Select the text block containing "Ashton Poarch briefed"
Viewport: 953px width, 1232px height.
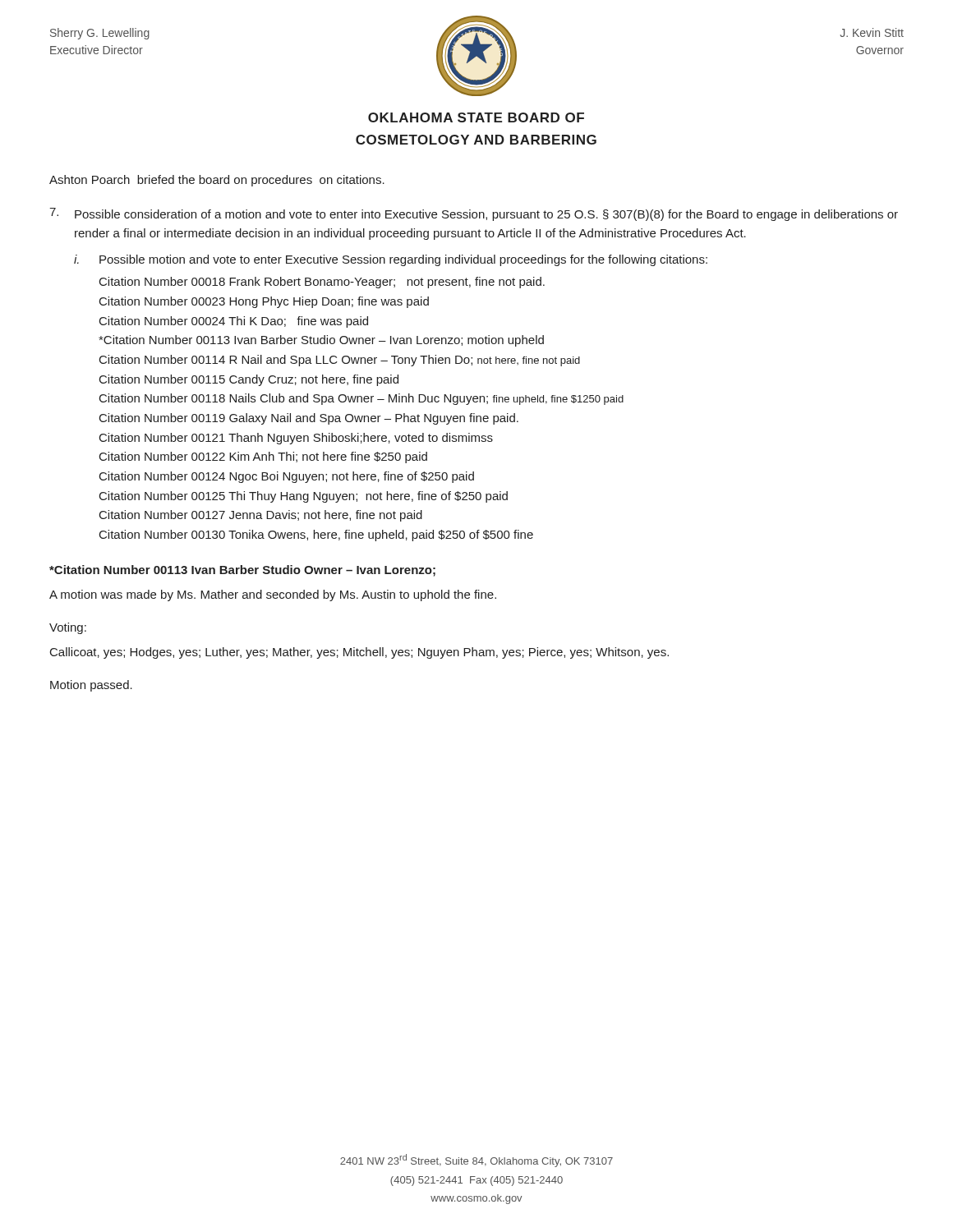pyautogui.click(x=217, y=179)
